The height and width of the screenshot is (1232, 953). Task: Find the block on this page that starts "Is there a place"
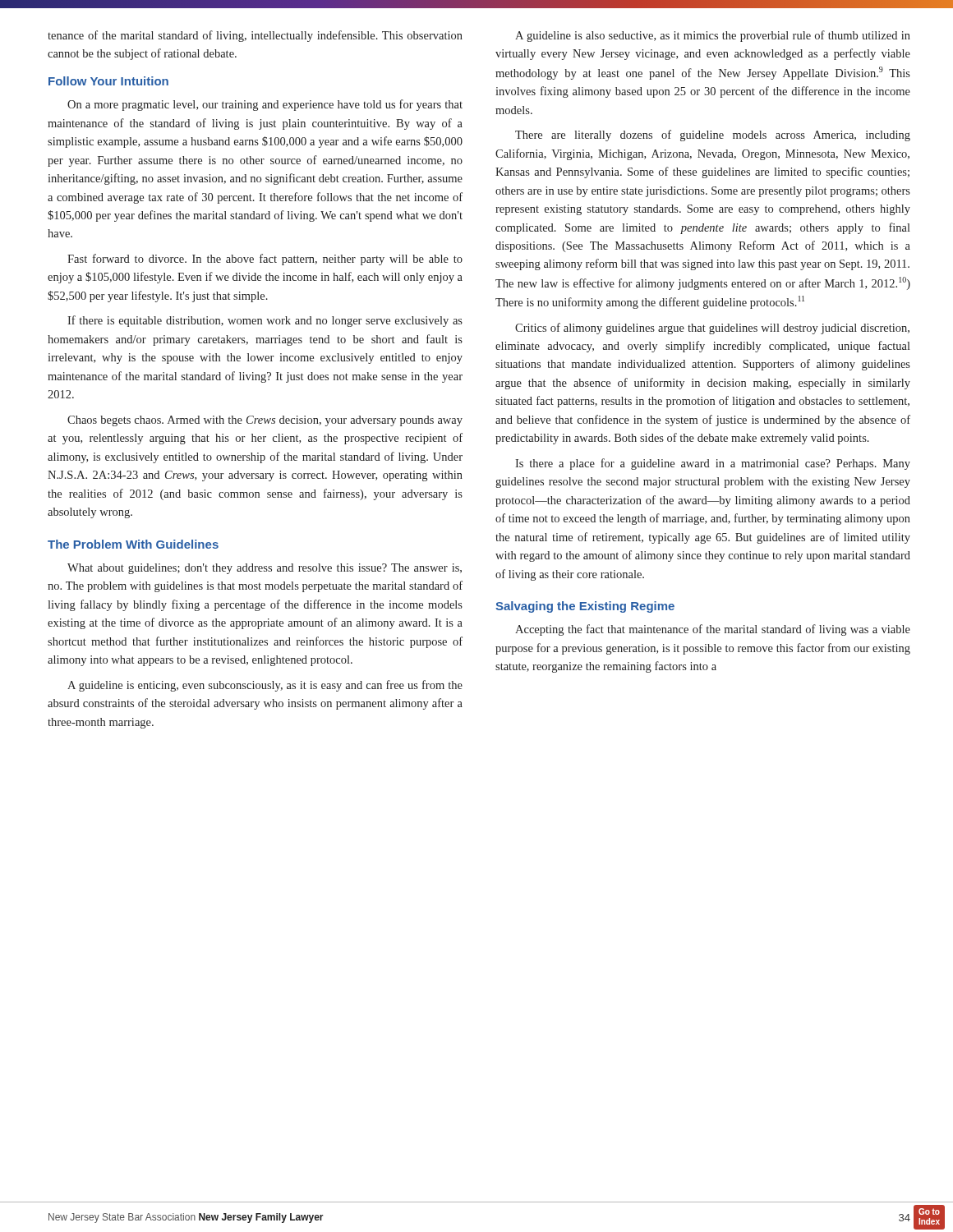703,519
